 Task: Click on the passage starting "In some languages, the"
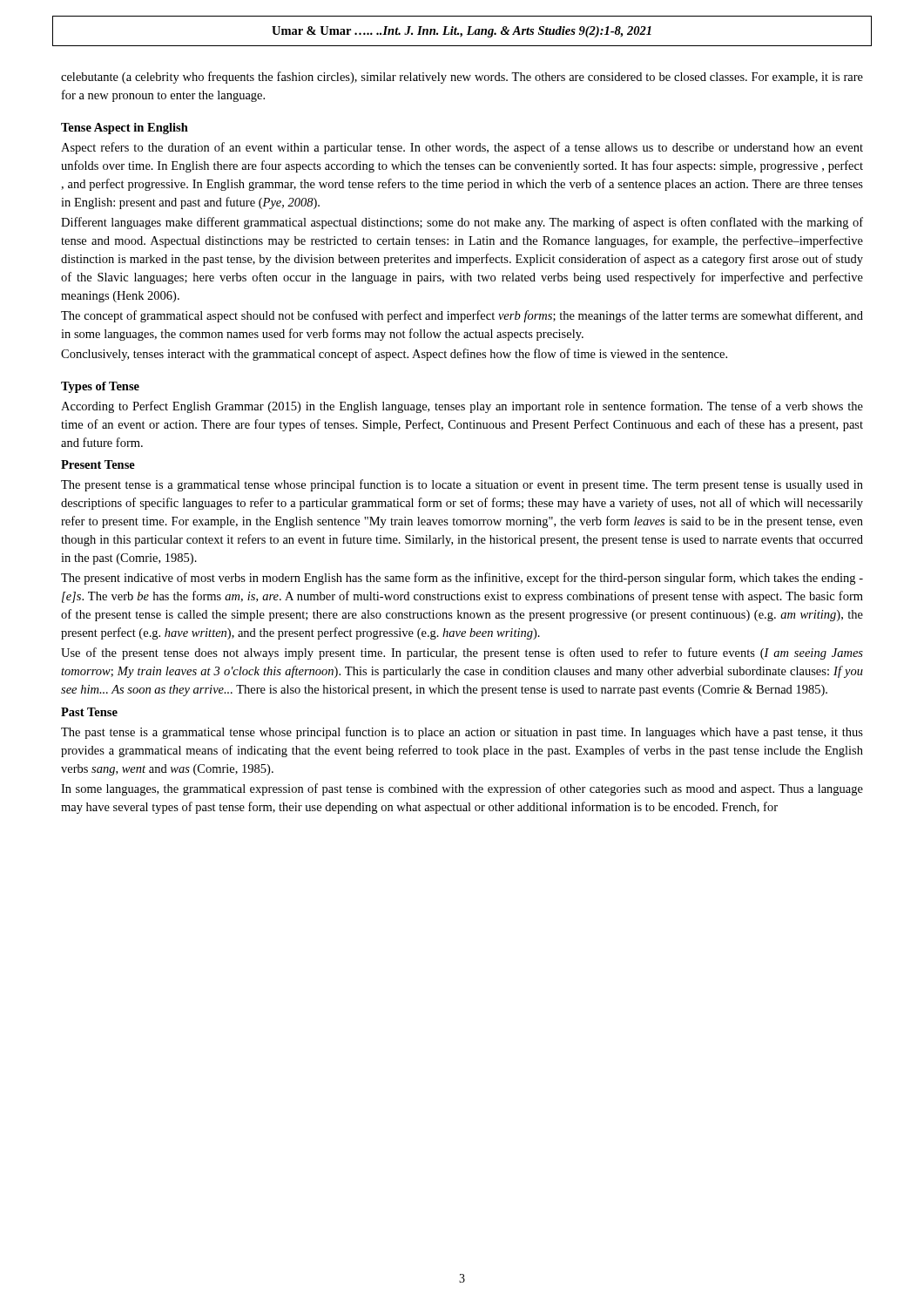[x=462, y=798]
